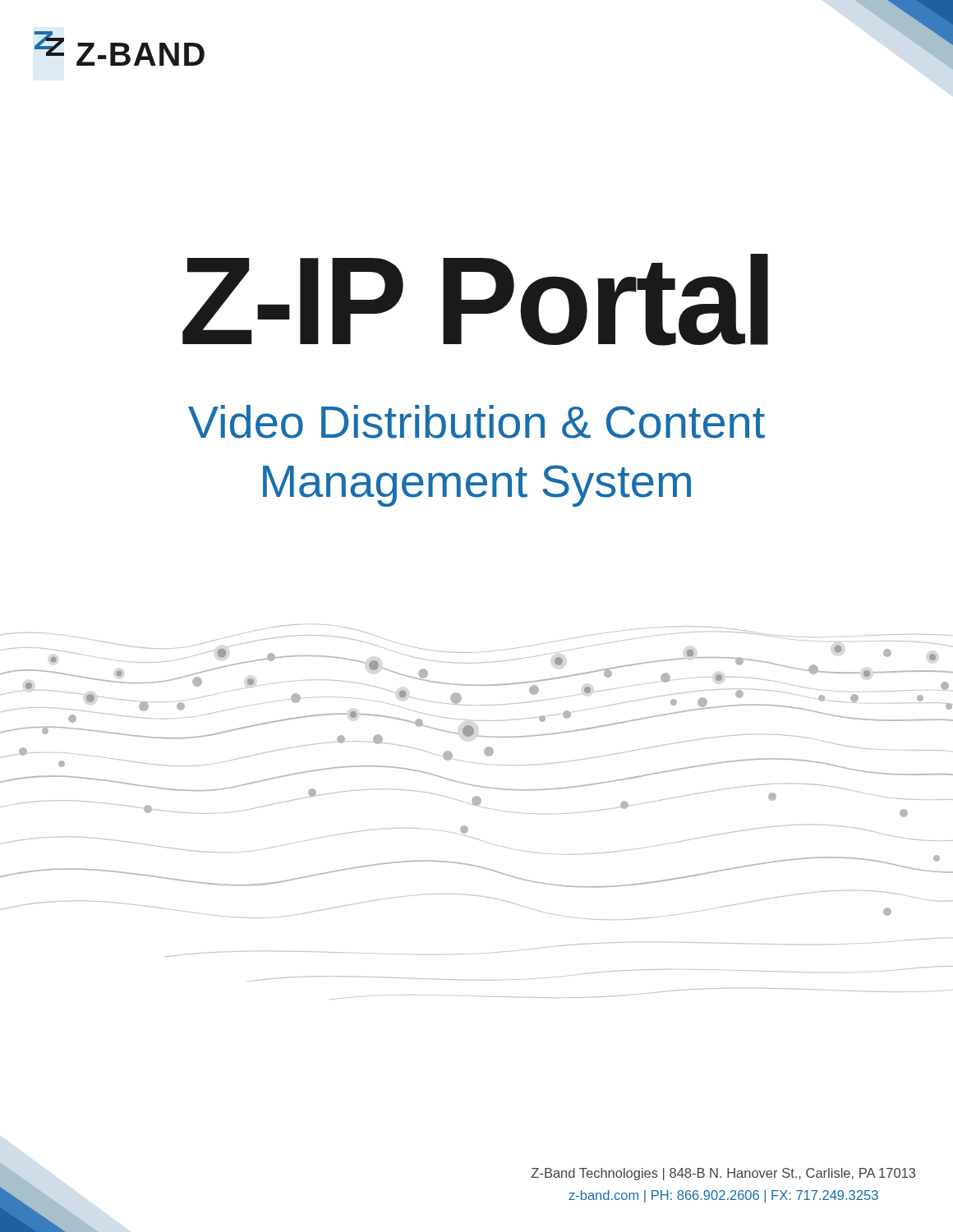Click where it says "Z-IP Portal"
953x1232 pixels.
tap(476, 301)
